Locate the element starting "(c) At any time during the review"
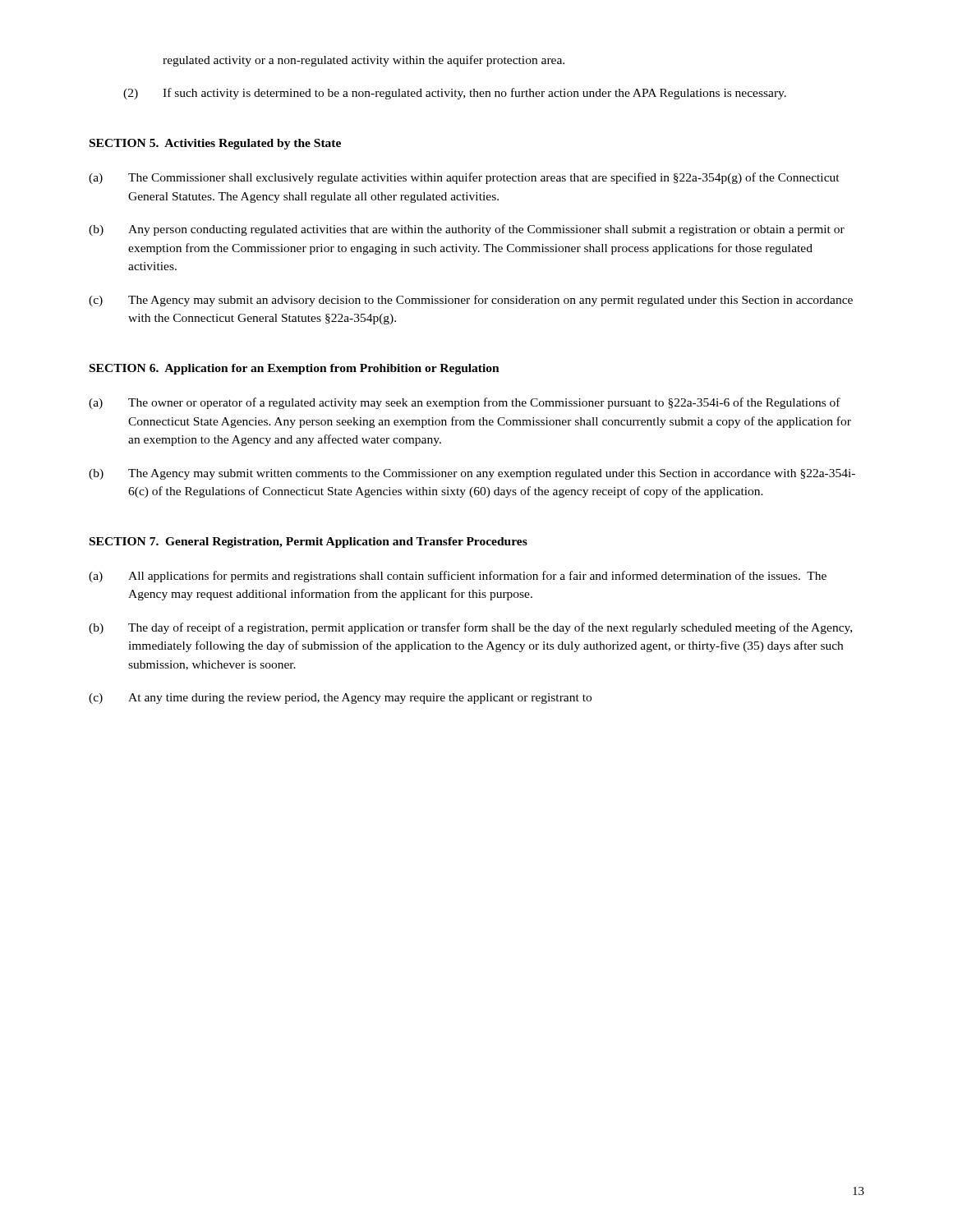Viewport: 953px width, 1232px height. 476,698
